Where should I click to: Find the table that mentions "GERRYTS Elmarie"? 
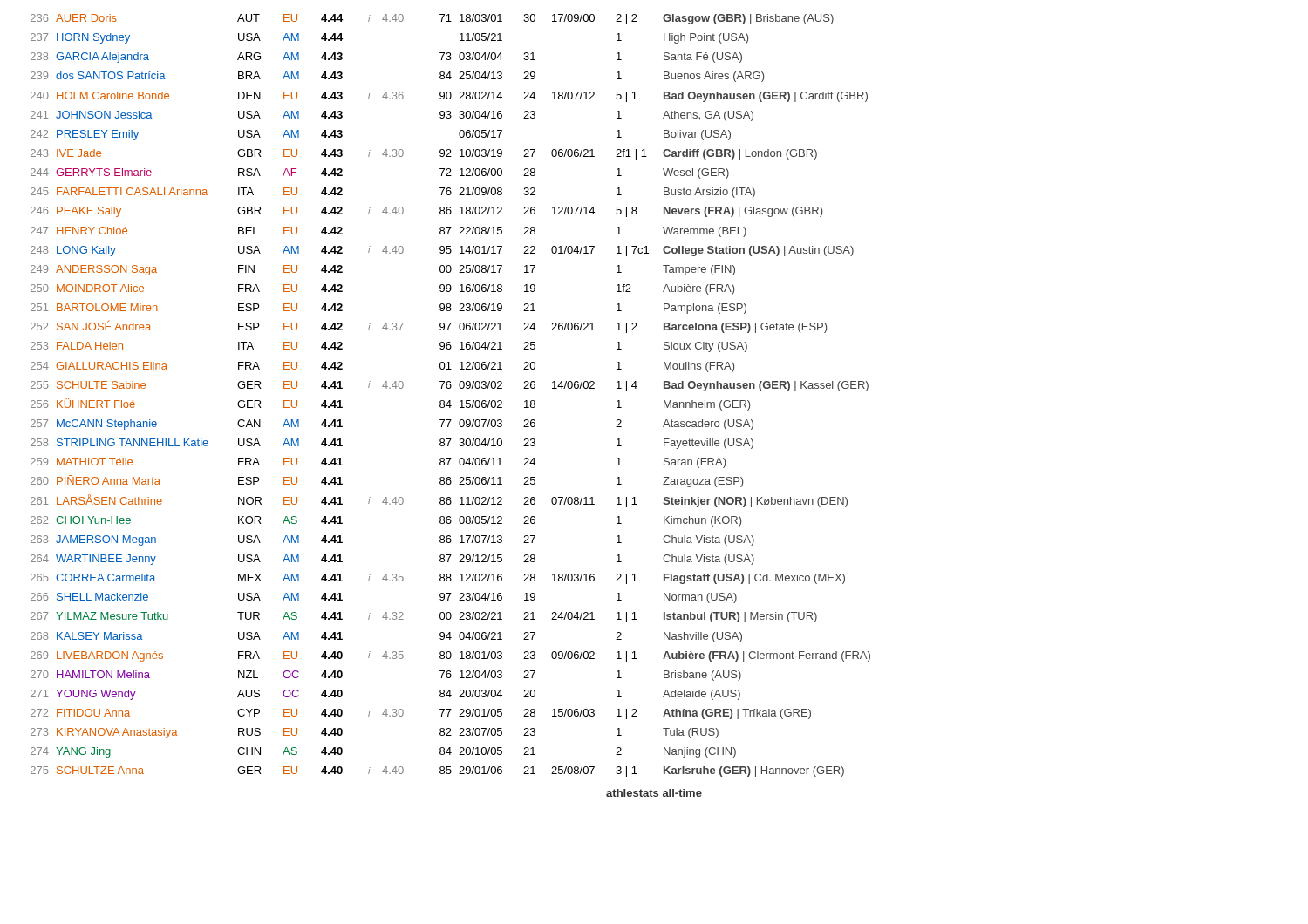click(x=654, y=395)
